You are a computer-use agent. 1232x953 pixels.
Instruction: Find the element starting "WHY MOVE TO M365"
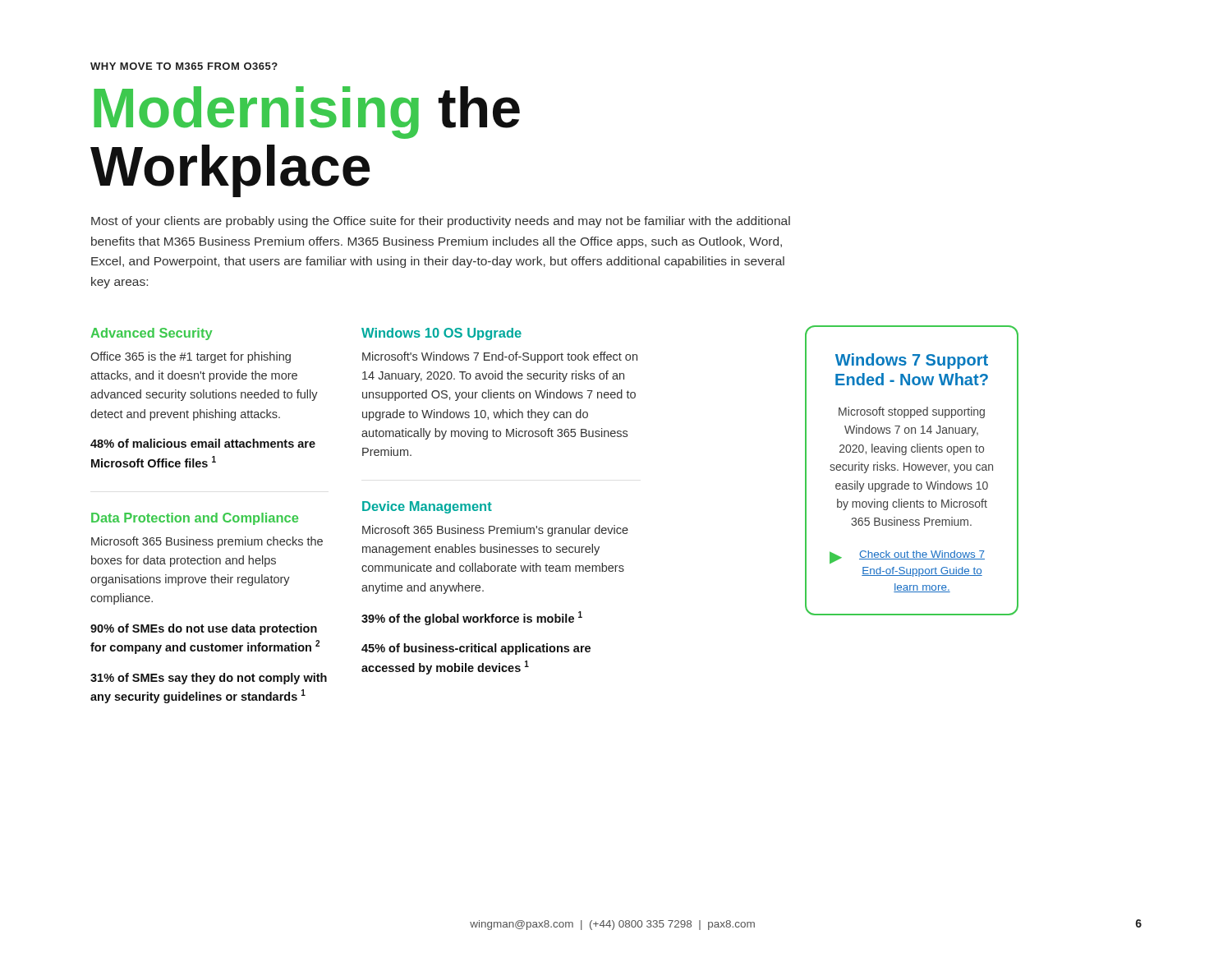click(x=184, y=66)
